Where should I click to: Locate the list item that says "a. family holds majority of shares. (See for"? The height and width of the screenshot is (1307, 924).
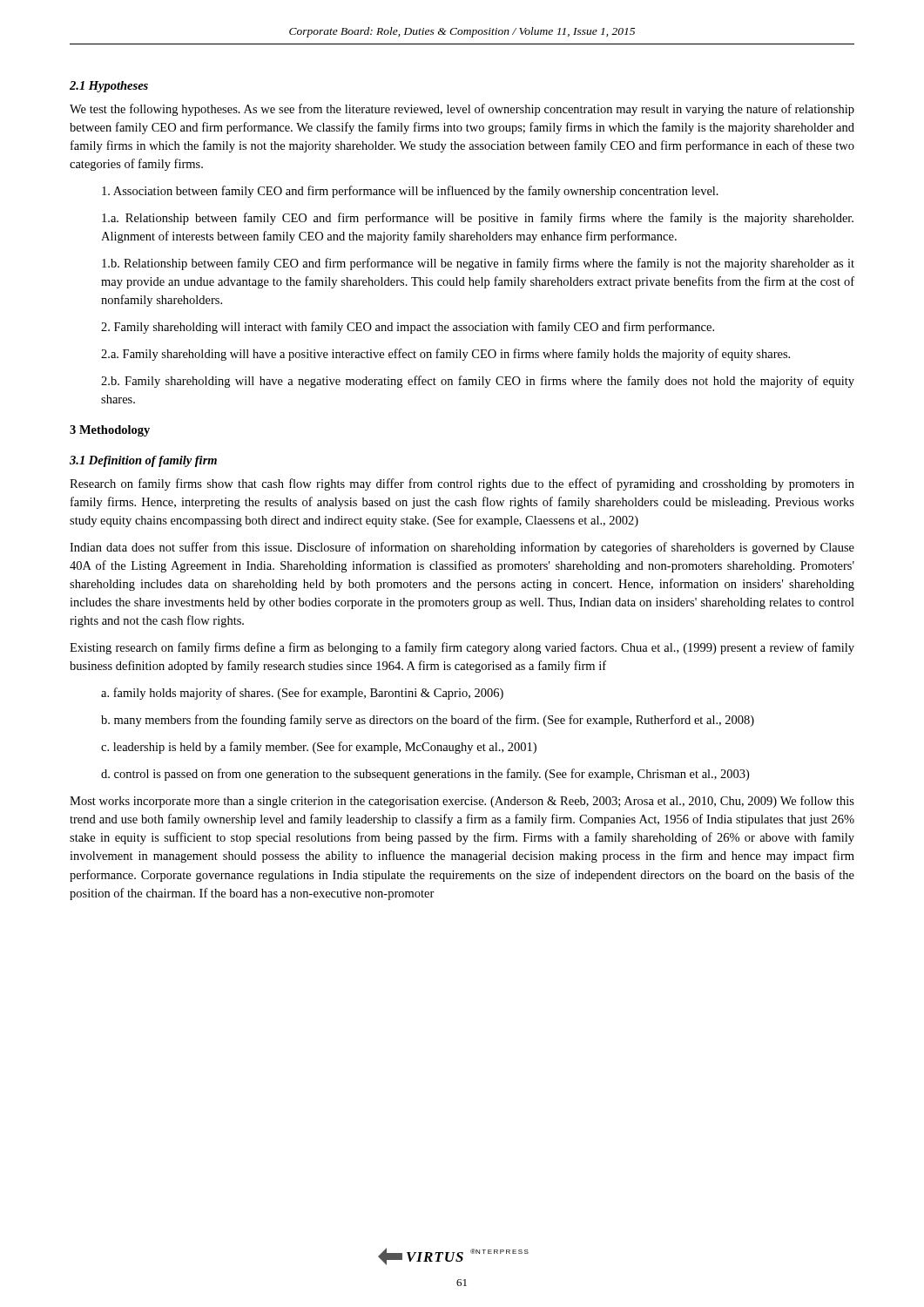coord(478,693)
